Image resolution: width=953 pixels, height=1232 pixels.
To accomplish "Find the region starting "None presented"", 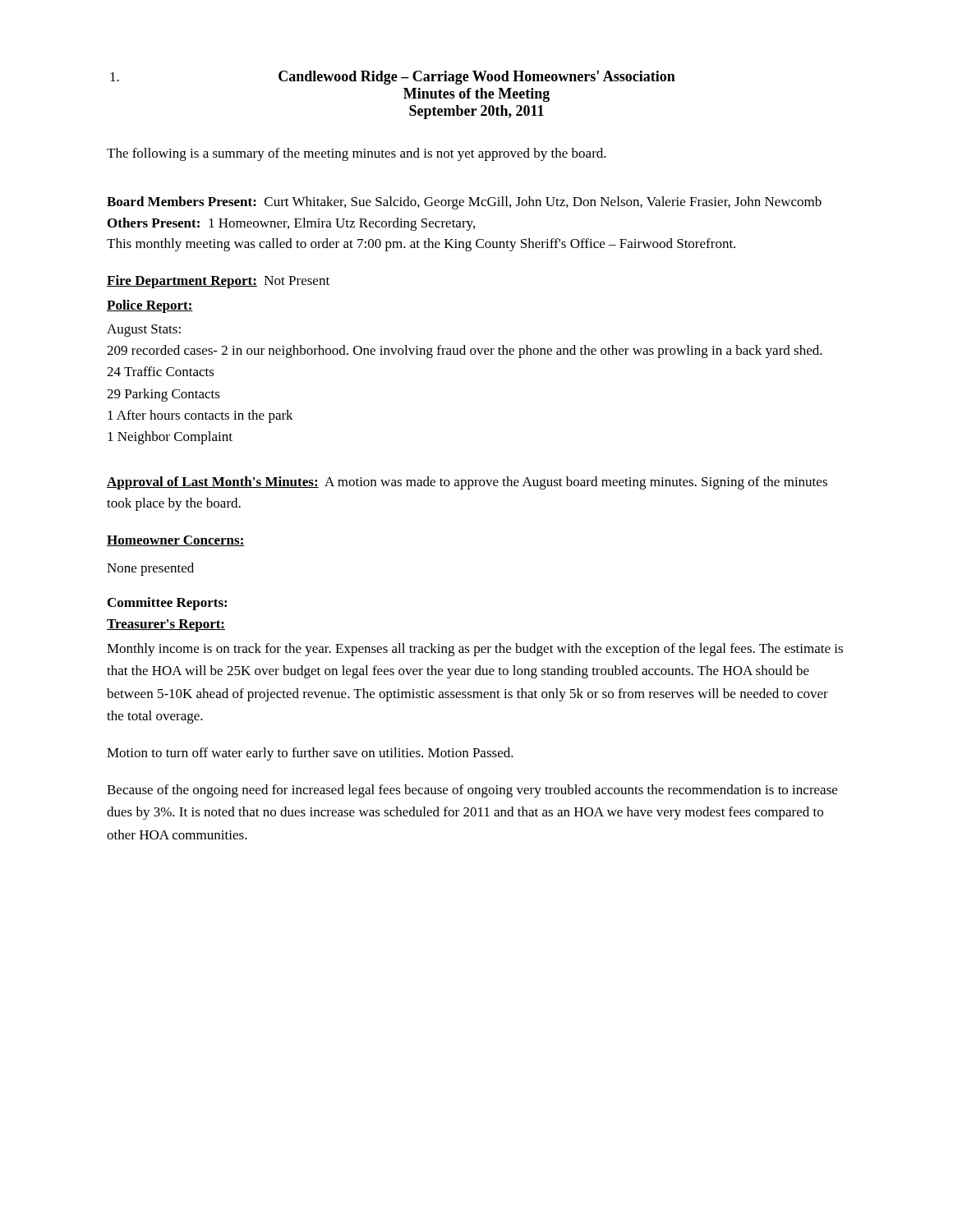I will 150,568.
